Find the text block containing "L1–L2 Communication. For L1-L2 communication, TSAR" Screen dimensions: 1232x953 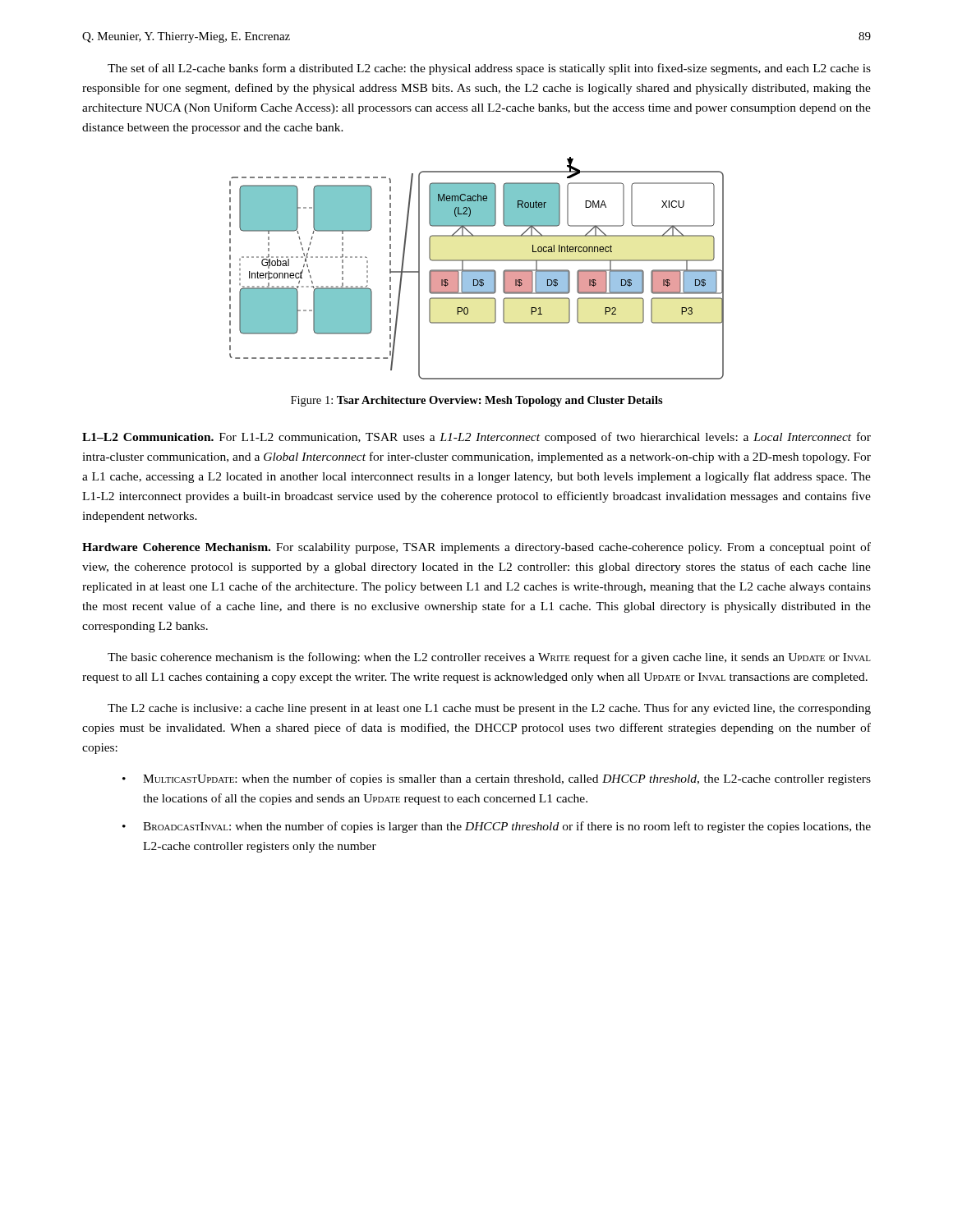click(476, 476)
